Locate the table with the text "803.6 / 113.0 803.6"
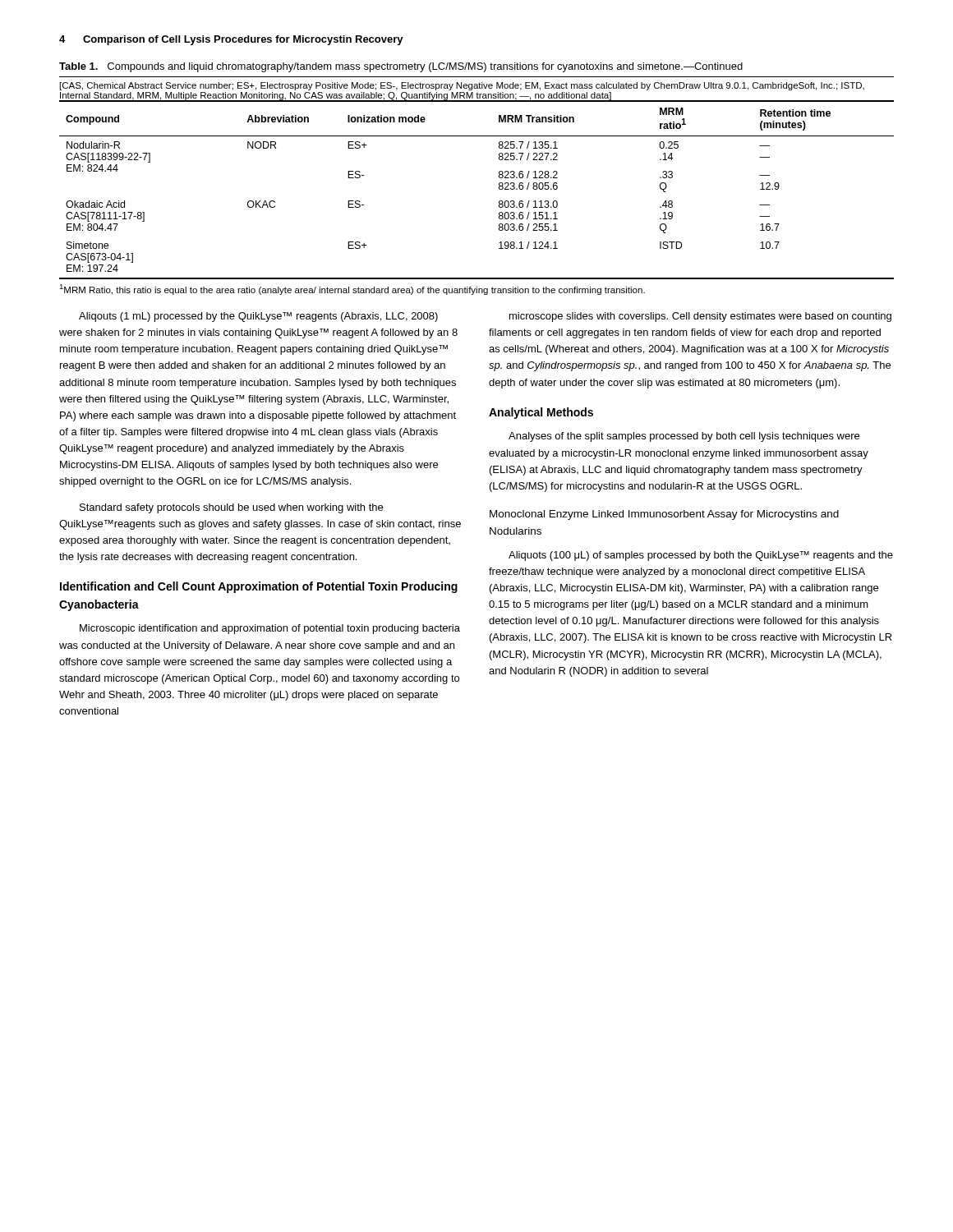This screenshot has height=1232, width=953. 476,190
